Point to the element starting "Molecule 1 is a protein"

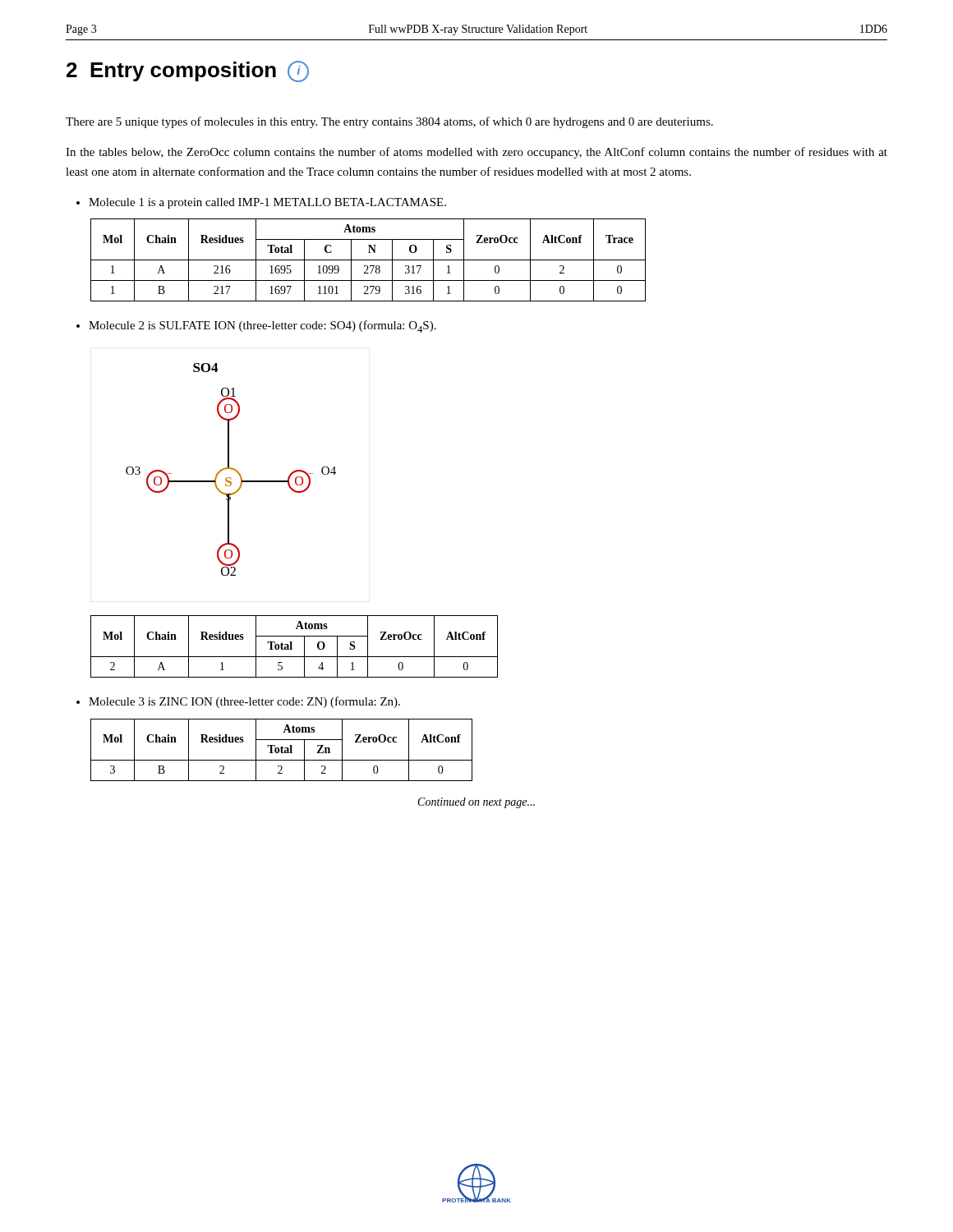pos(261,203)
